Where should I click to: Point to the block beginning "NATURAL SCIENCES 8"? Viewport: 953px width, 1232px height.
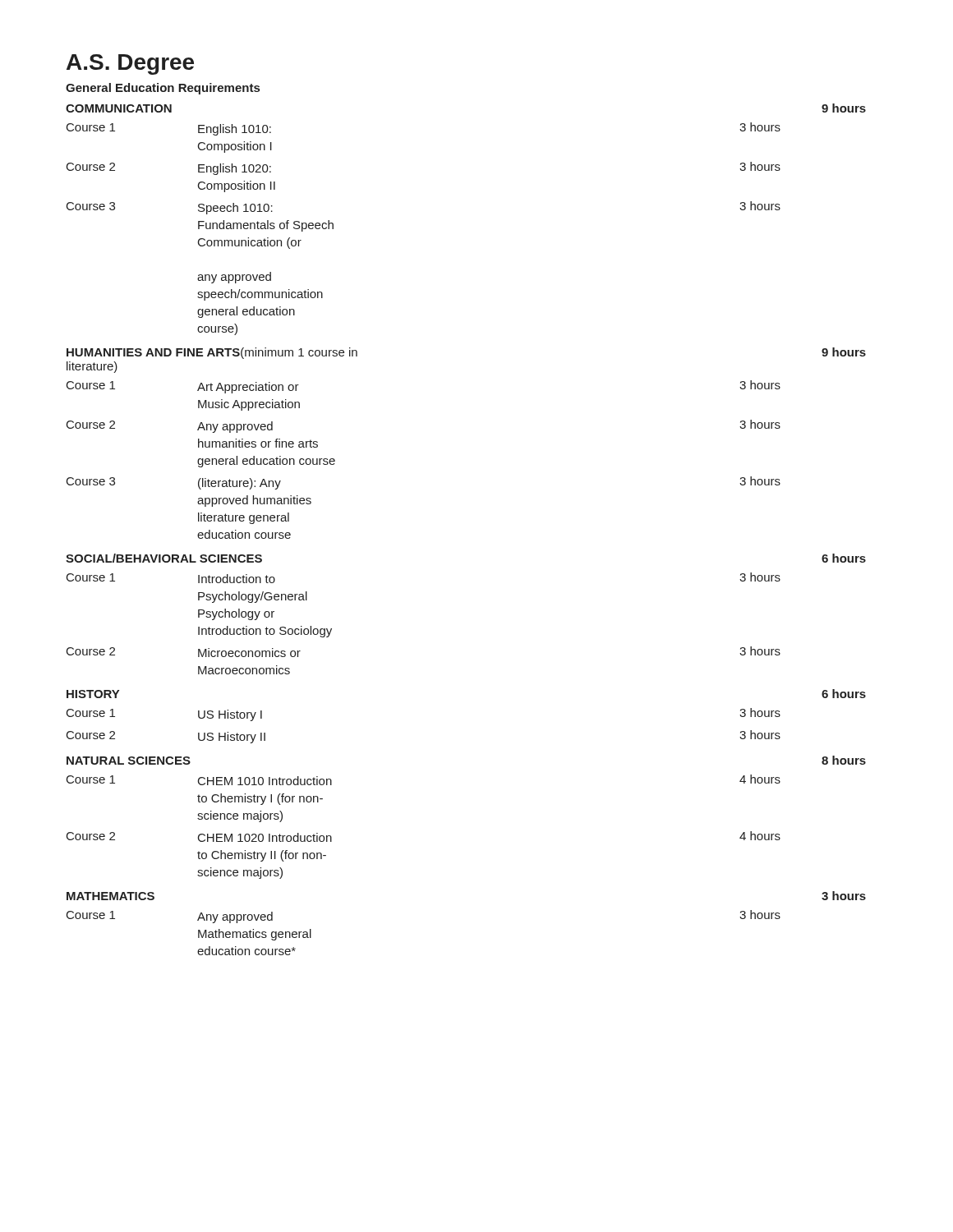click(x=132, y=760)
